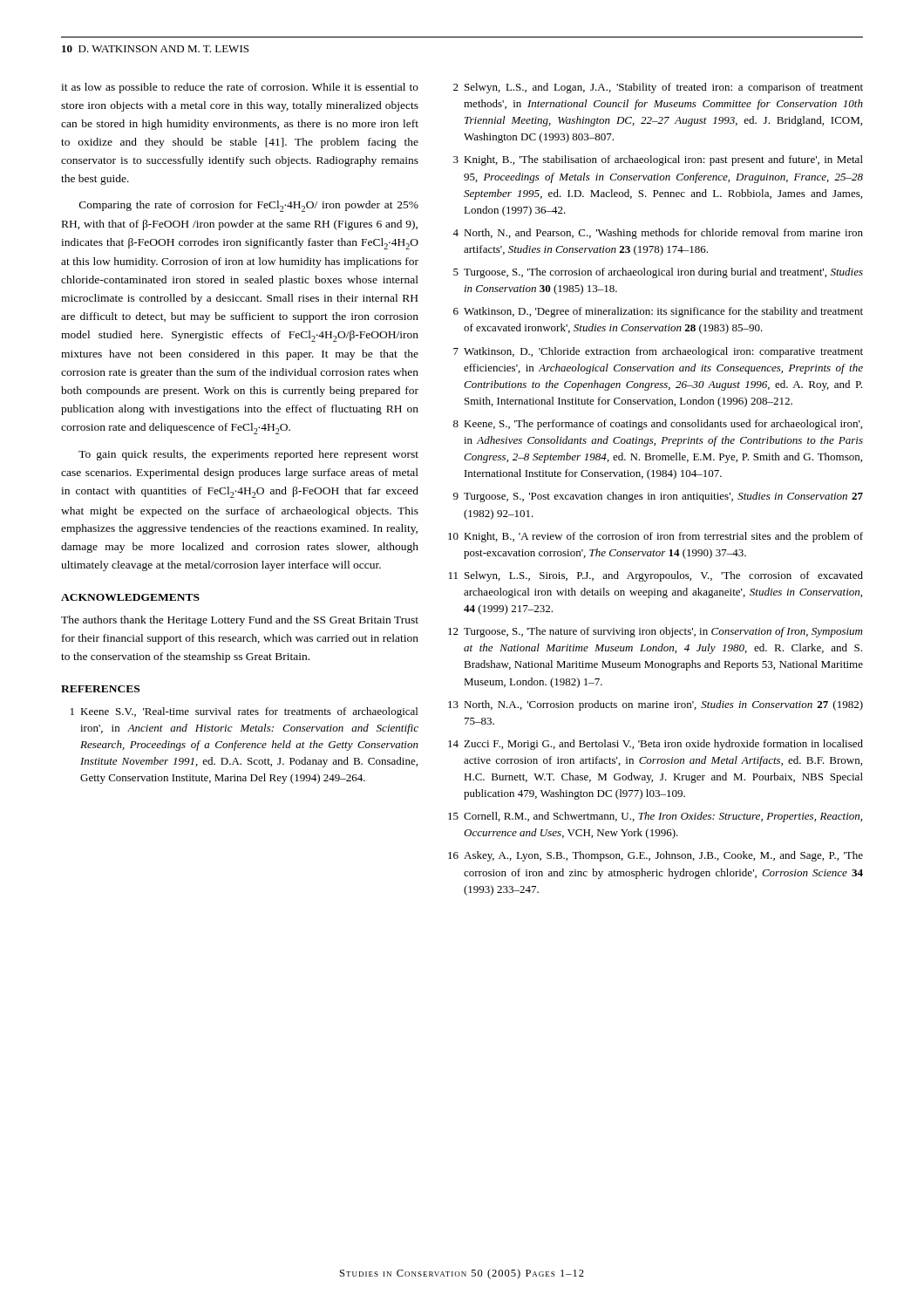Click on the region starting "12 Turgoose, S., 'The nature of surviving iron"

654,656
